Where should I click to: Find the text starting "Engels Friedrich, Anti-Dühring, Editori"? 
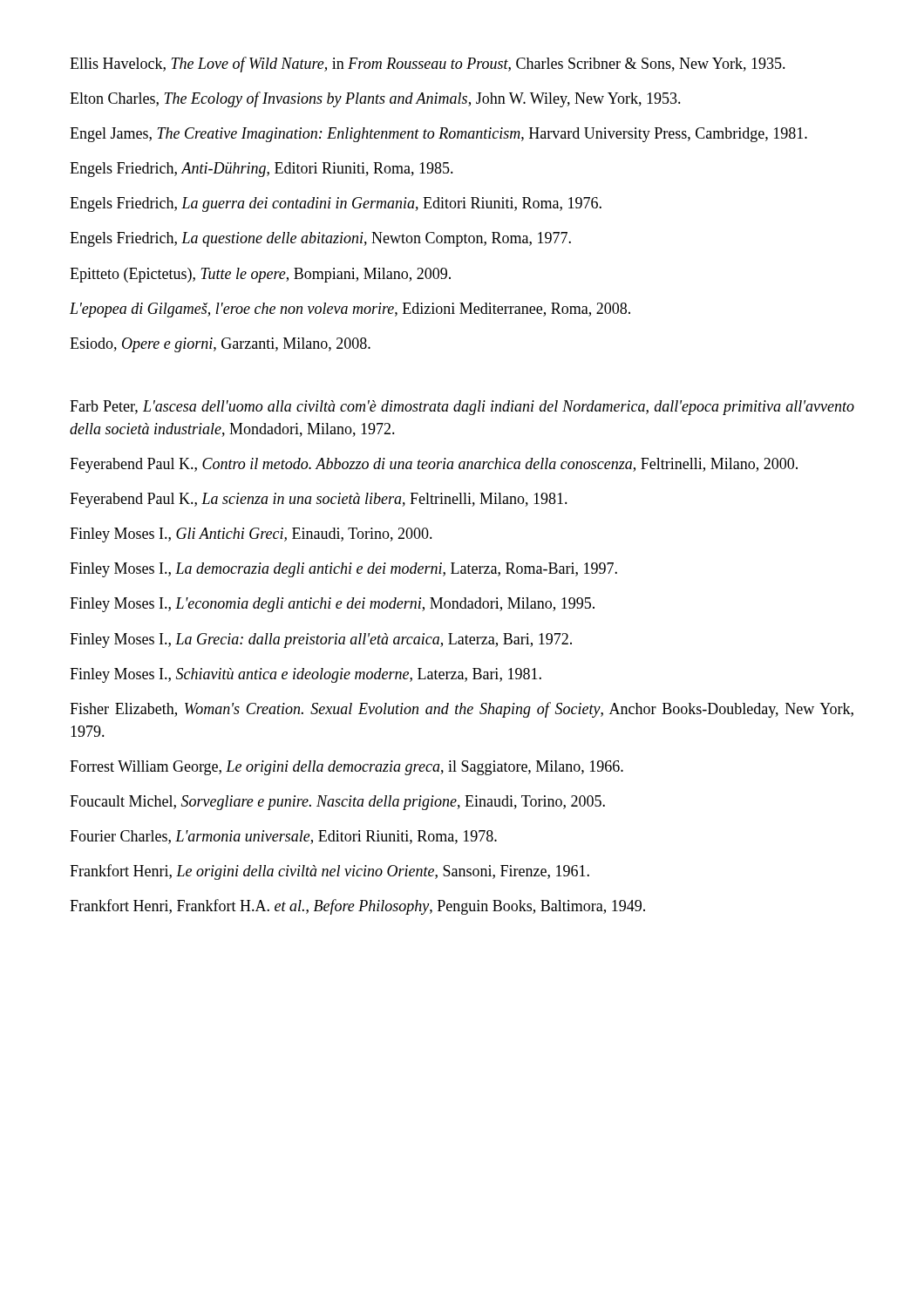tap(262, 169)
